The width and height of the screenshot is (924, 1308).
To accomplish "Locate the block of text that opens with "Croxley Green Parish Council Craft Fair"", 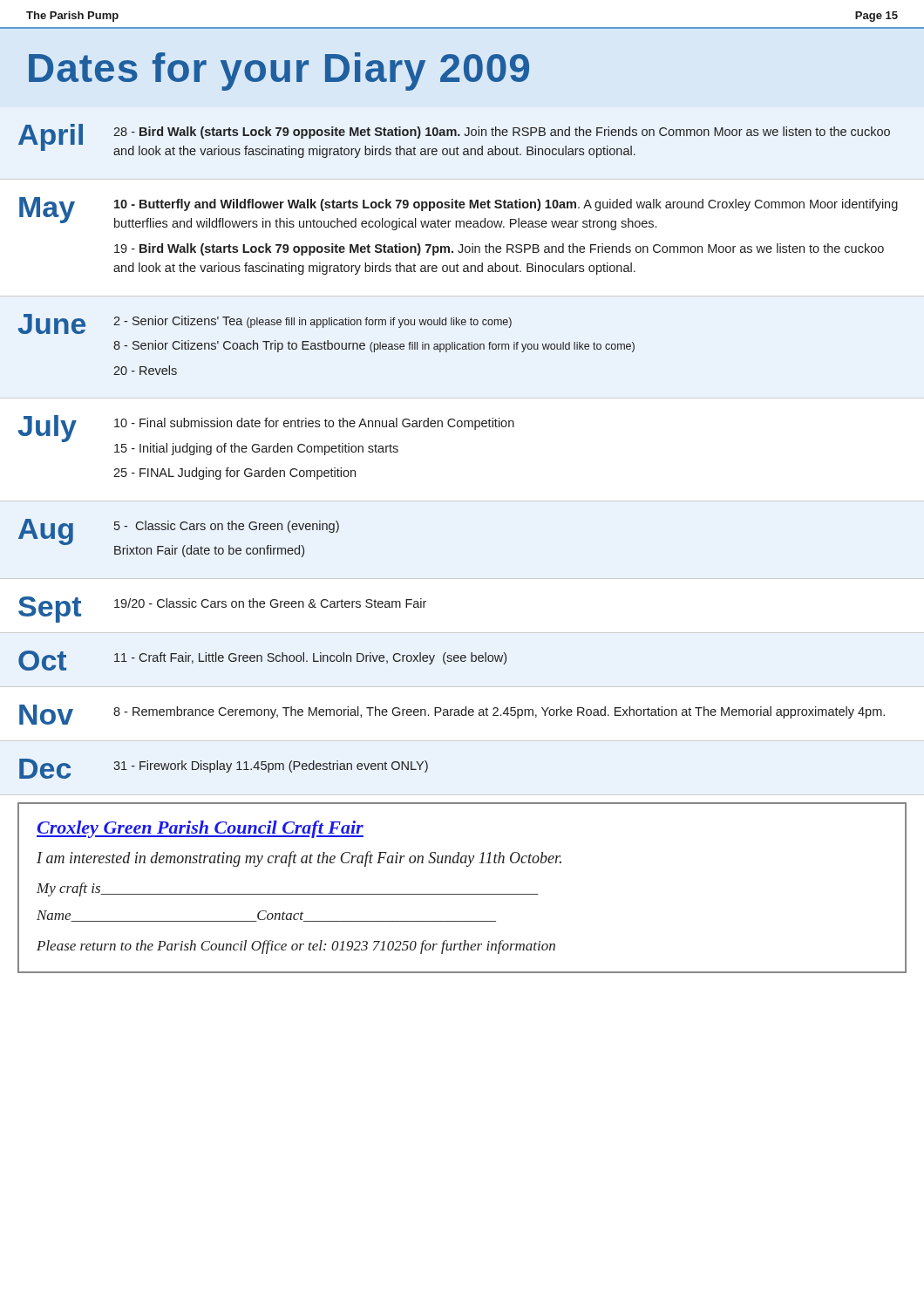I will click(462, 888).
